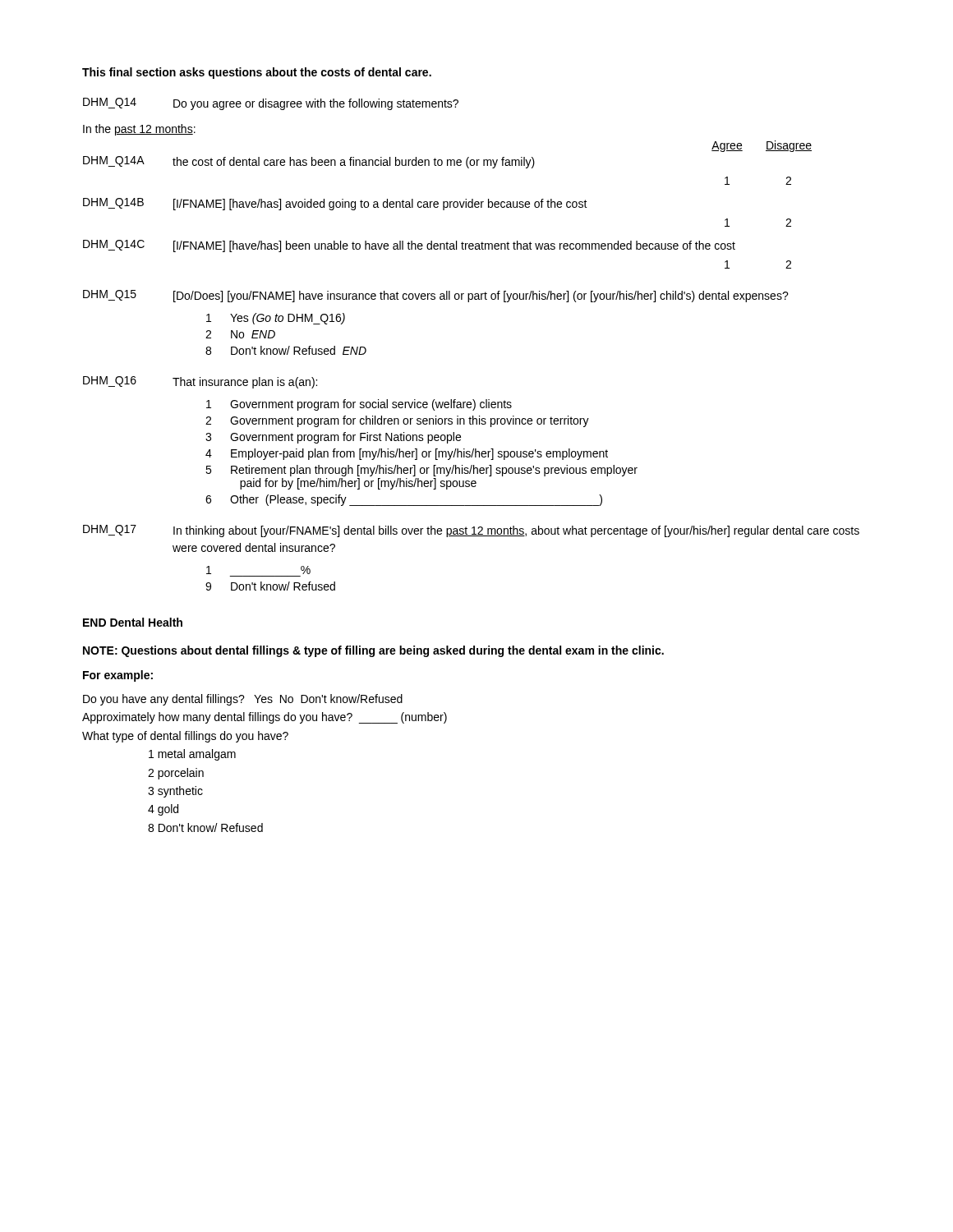Where is the passage that starts "Do you have any dental fillings? Yes No"?
The image size is (953, 1232).
pyautogui.click(x=243, y=700)
